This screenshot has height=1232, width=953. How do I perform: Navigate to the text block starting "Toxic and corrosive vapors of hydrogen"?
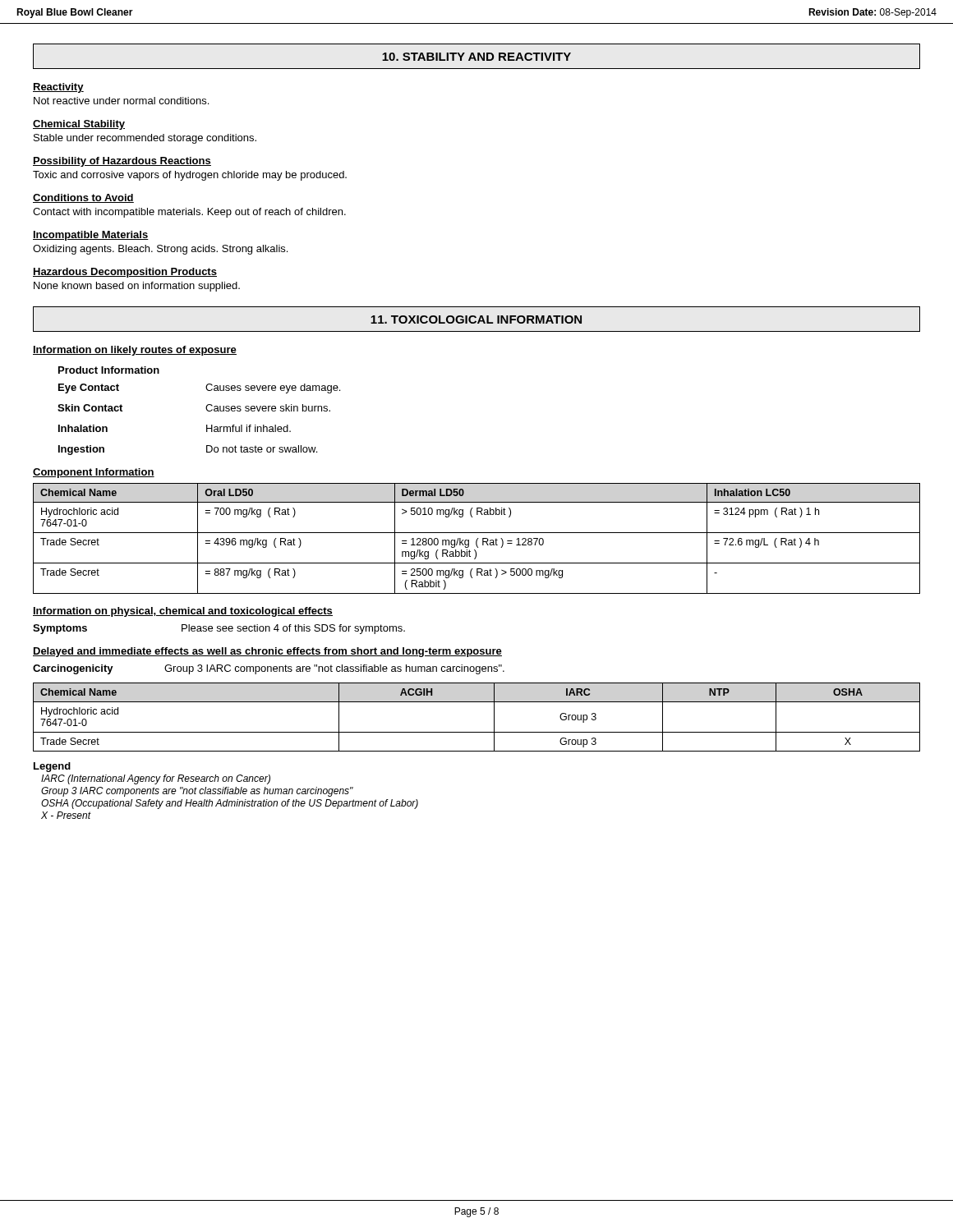pyautogui.click(x=190, y=175)
